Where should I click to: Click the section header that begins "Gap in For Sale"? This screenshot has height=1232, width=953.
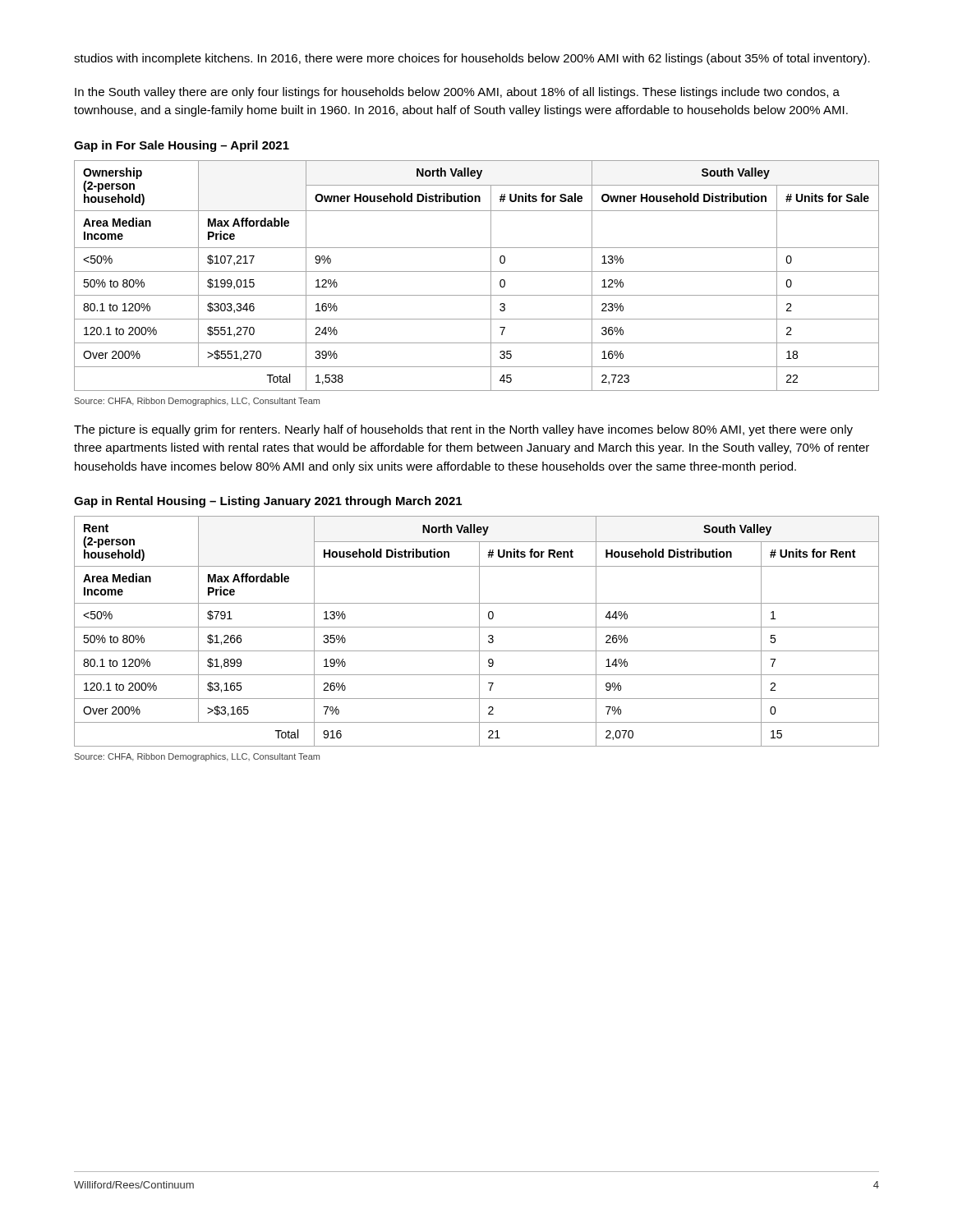pos(182,145)
